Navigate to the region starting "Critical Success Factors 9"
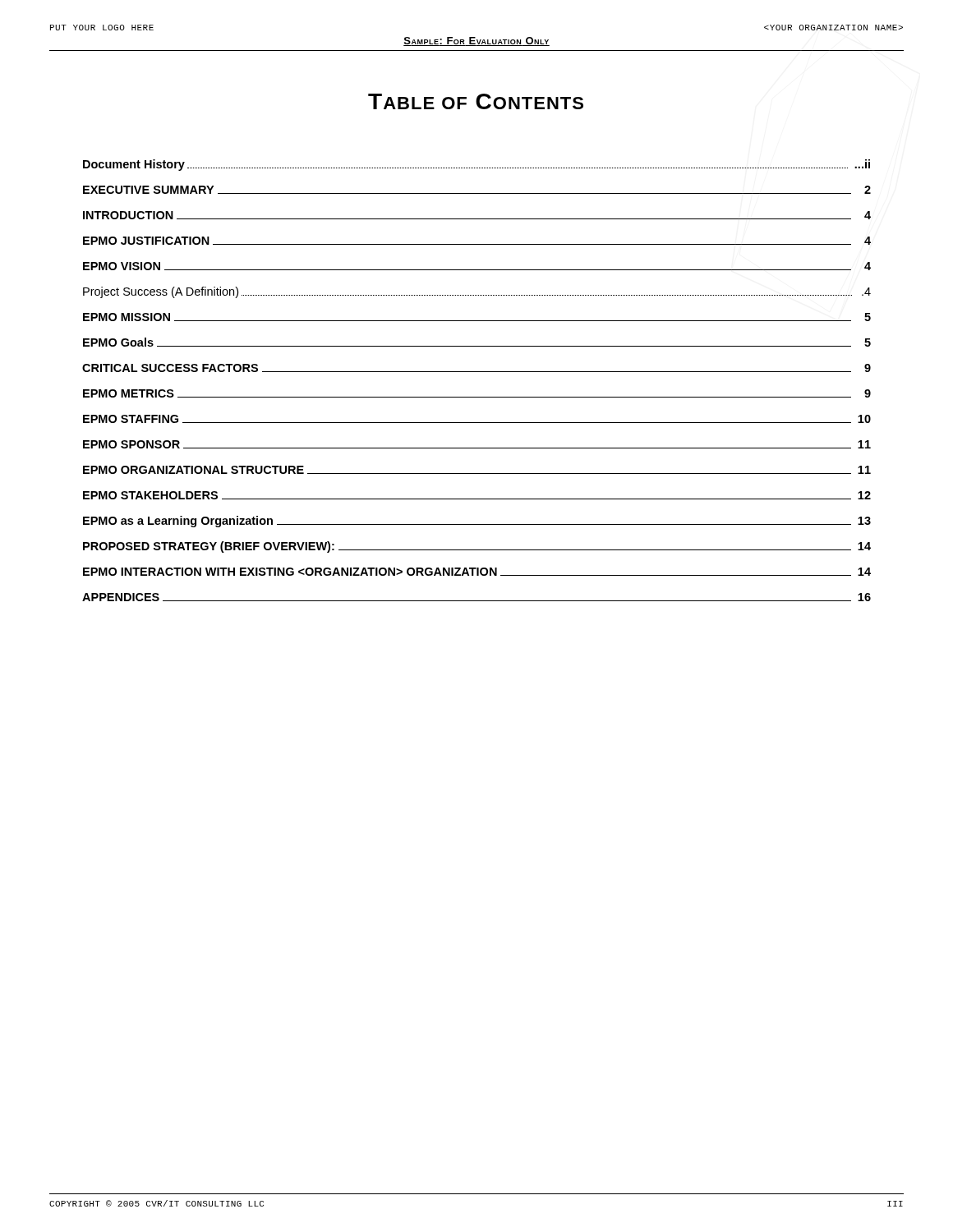 [x=476, y=368]
